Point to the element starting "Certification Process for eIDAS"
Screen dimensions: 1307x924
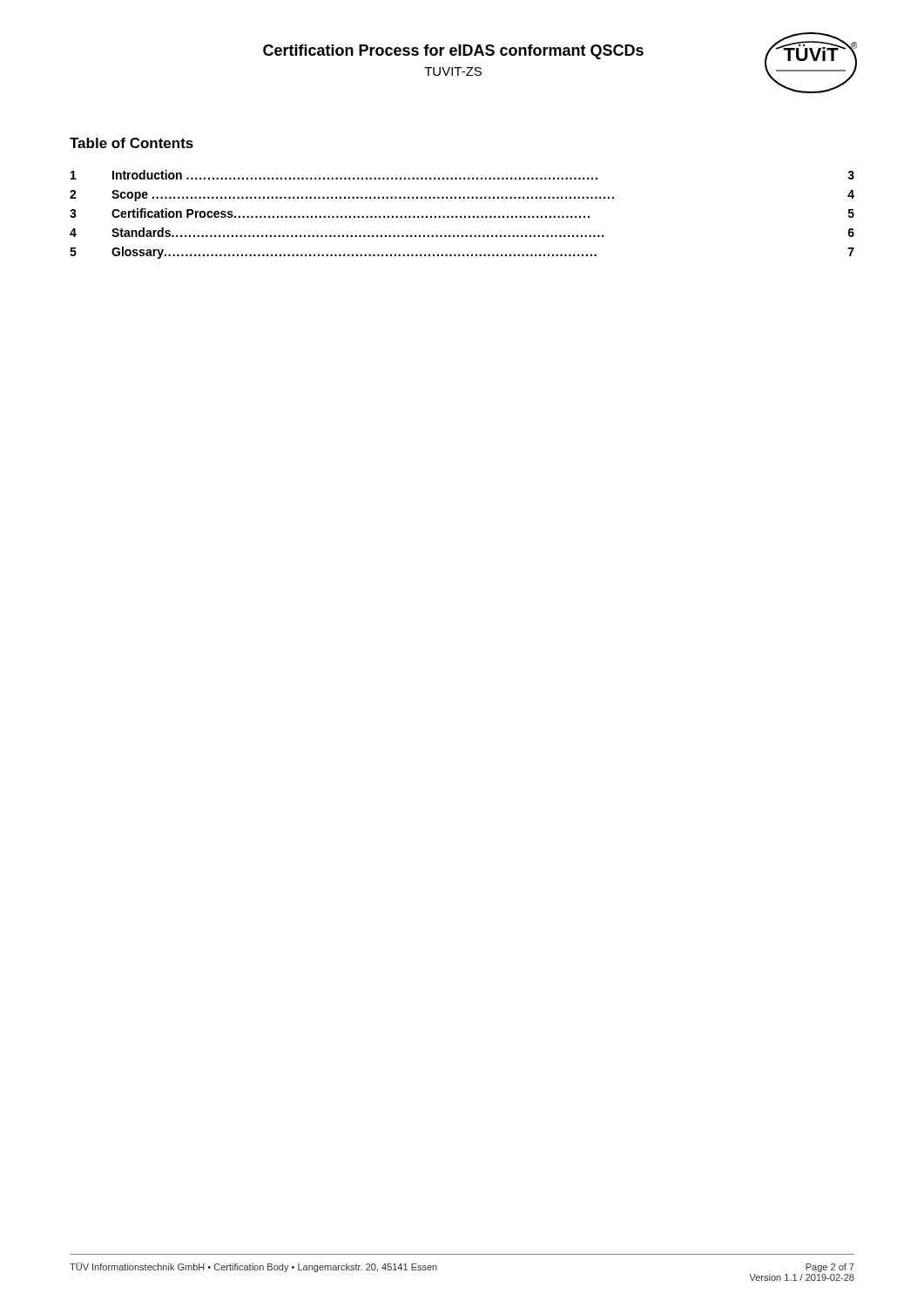[x=453, y=60]
